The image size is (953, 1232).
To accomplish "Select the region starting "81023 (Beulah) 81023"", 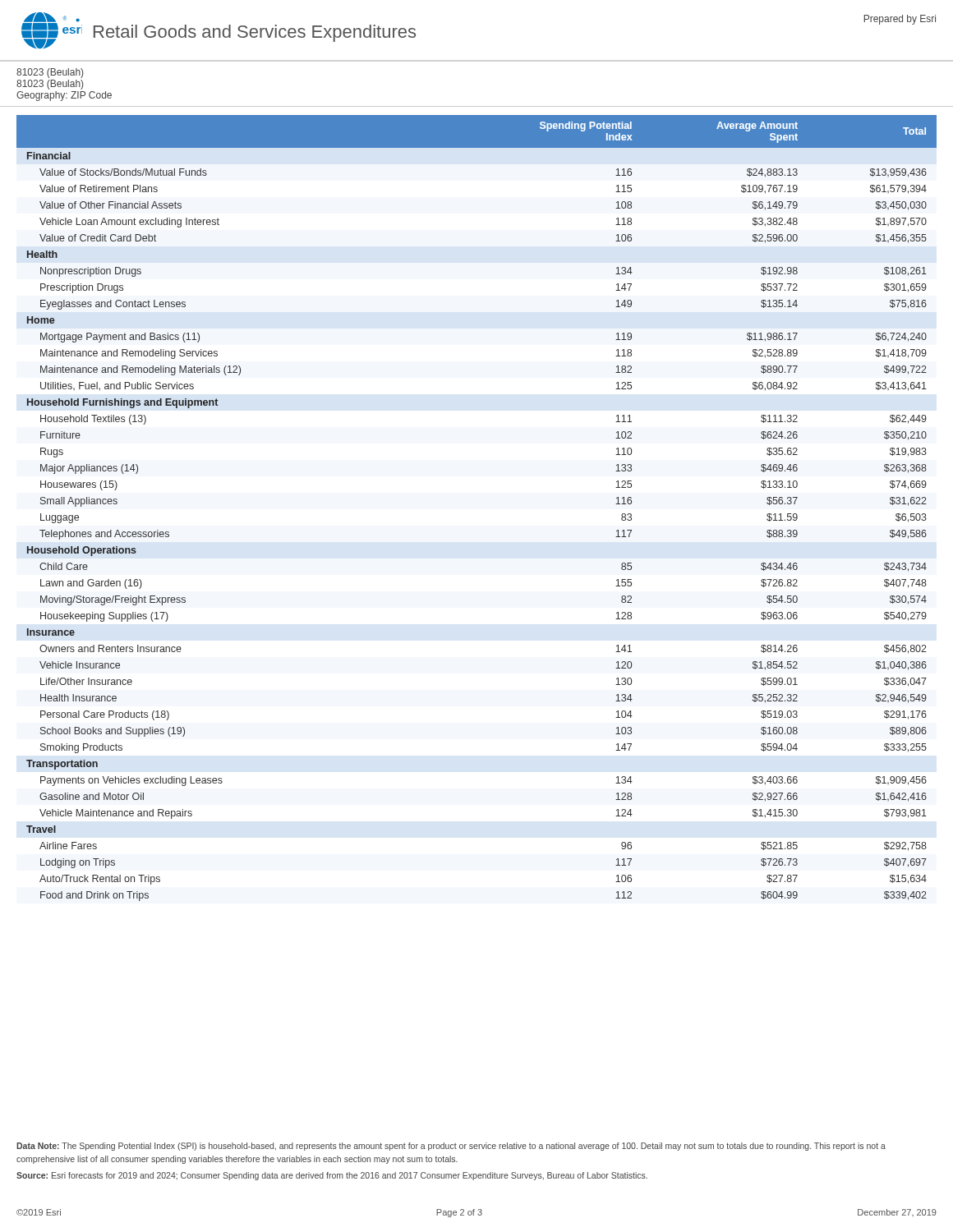I will tap(64, 84).
